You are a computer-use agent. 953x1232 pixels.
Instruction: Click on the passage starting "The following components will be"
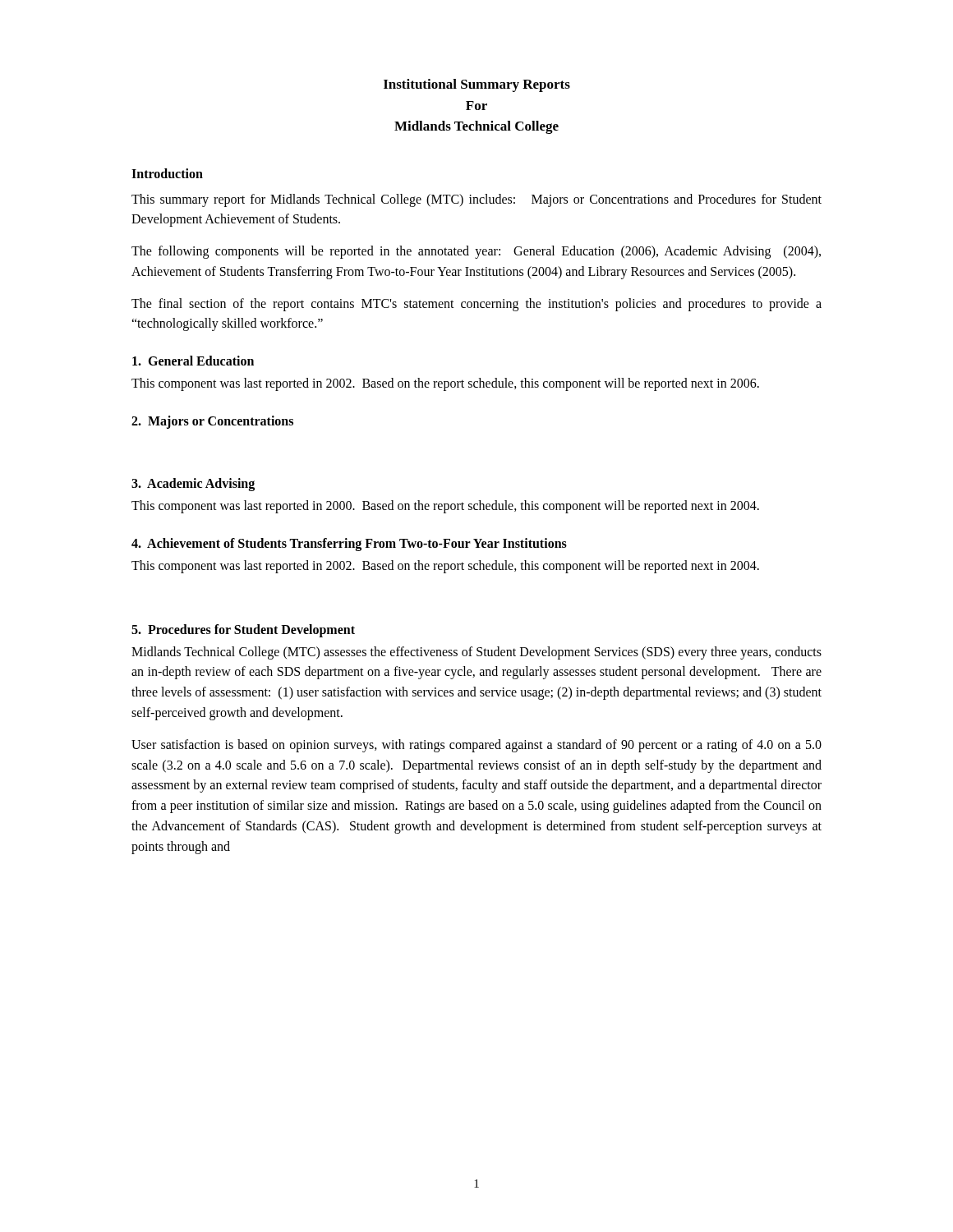point(476,261)
